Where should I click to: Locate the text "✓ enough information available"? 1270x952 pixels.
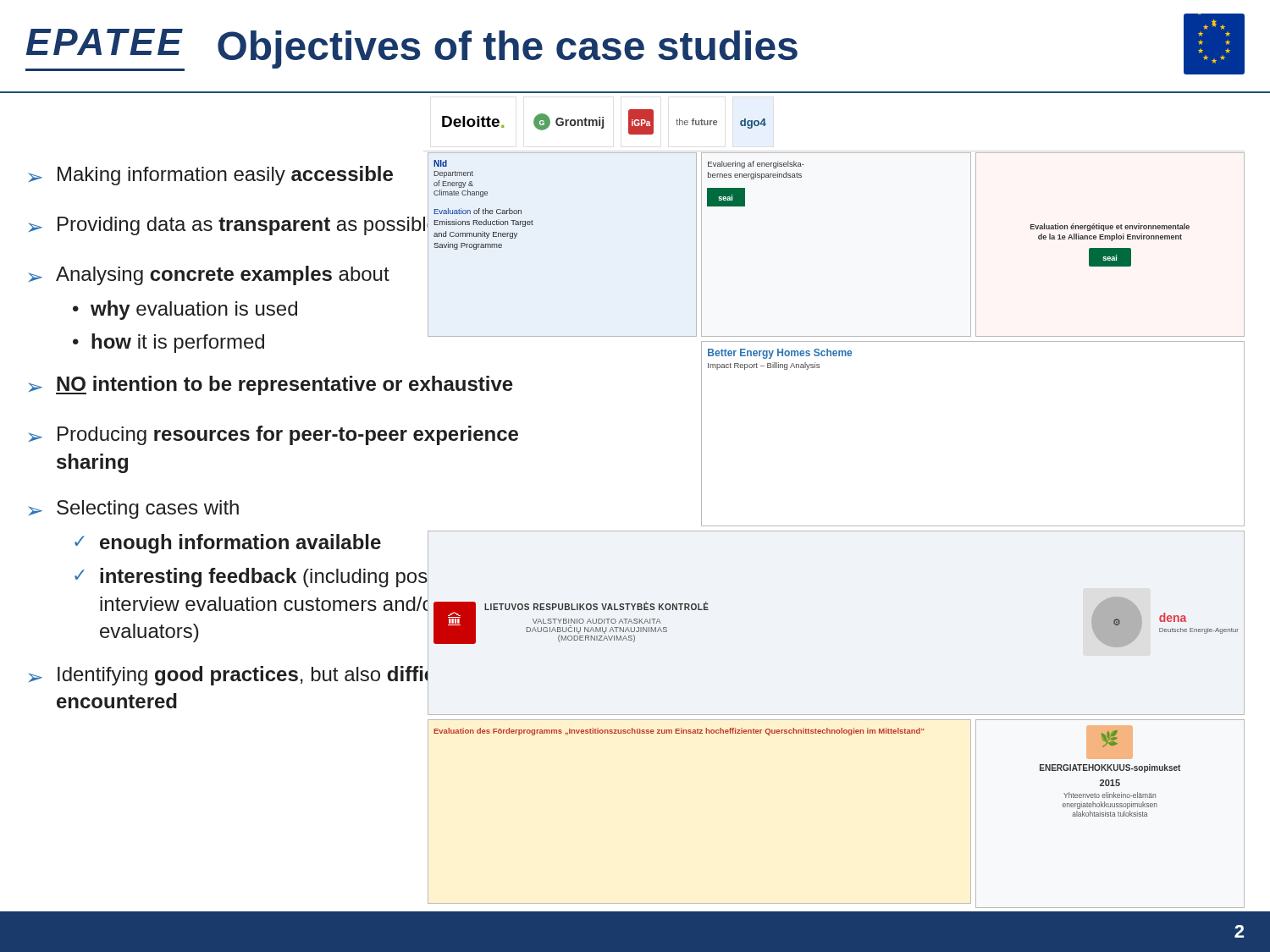coord(227,543)
